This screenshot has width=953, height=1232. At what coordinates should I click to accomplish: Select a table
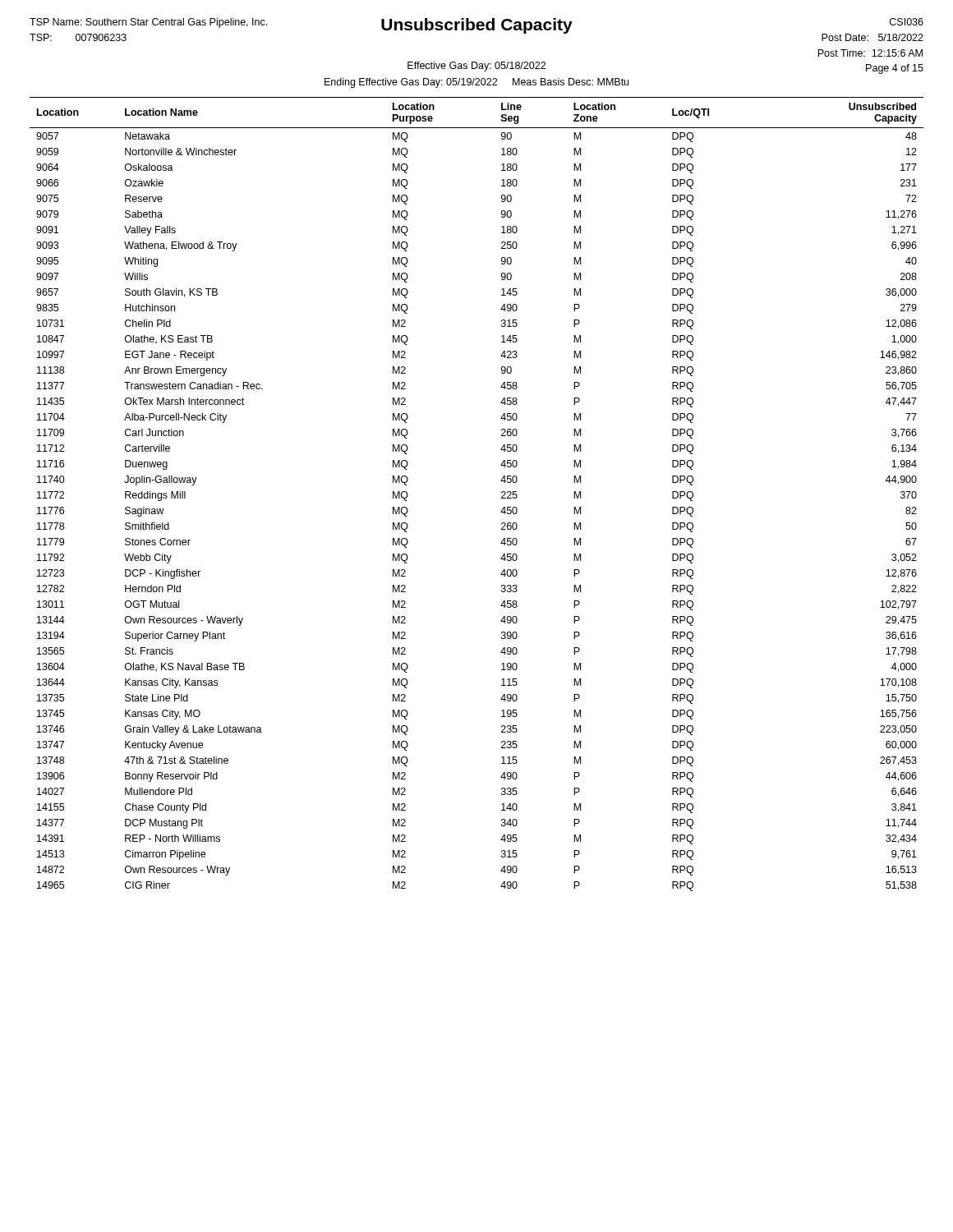[x=476, y=495]
